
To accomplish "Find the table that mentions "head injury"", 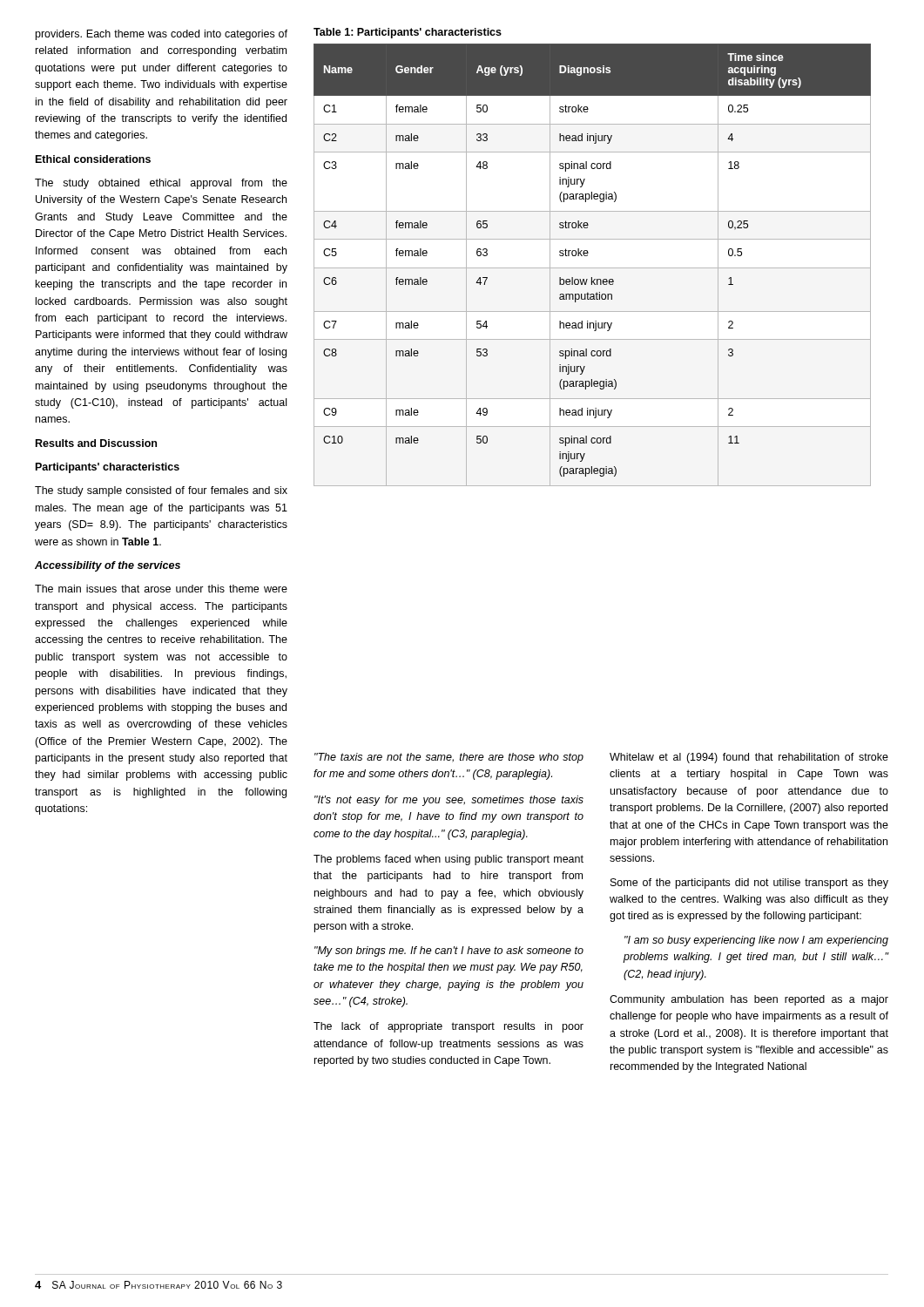I will (601, 265).
